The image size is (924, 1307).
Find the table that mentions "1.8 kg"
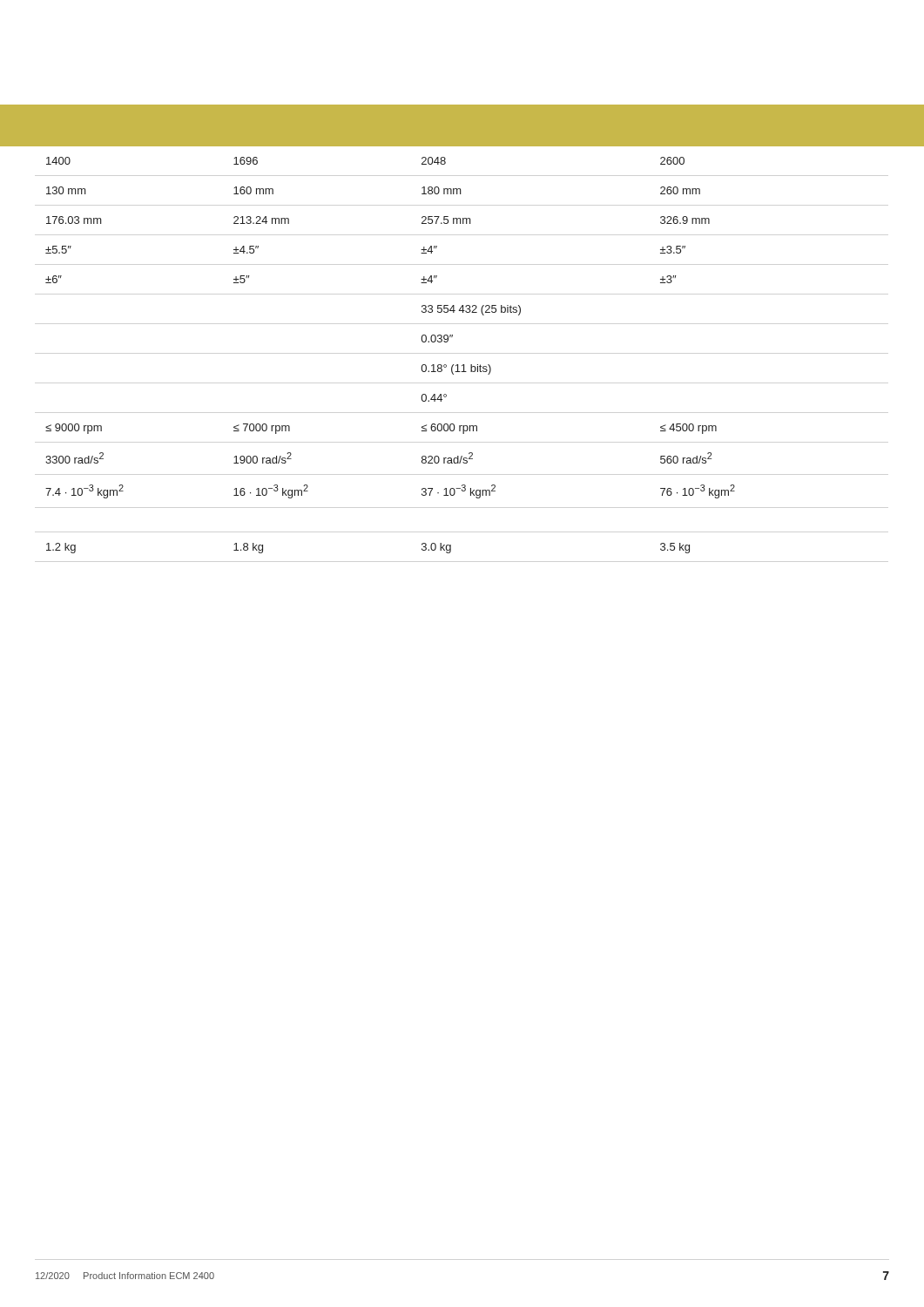click(462, 547)
